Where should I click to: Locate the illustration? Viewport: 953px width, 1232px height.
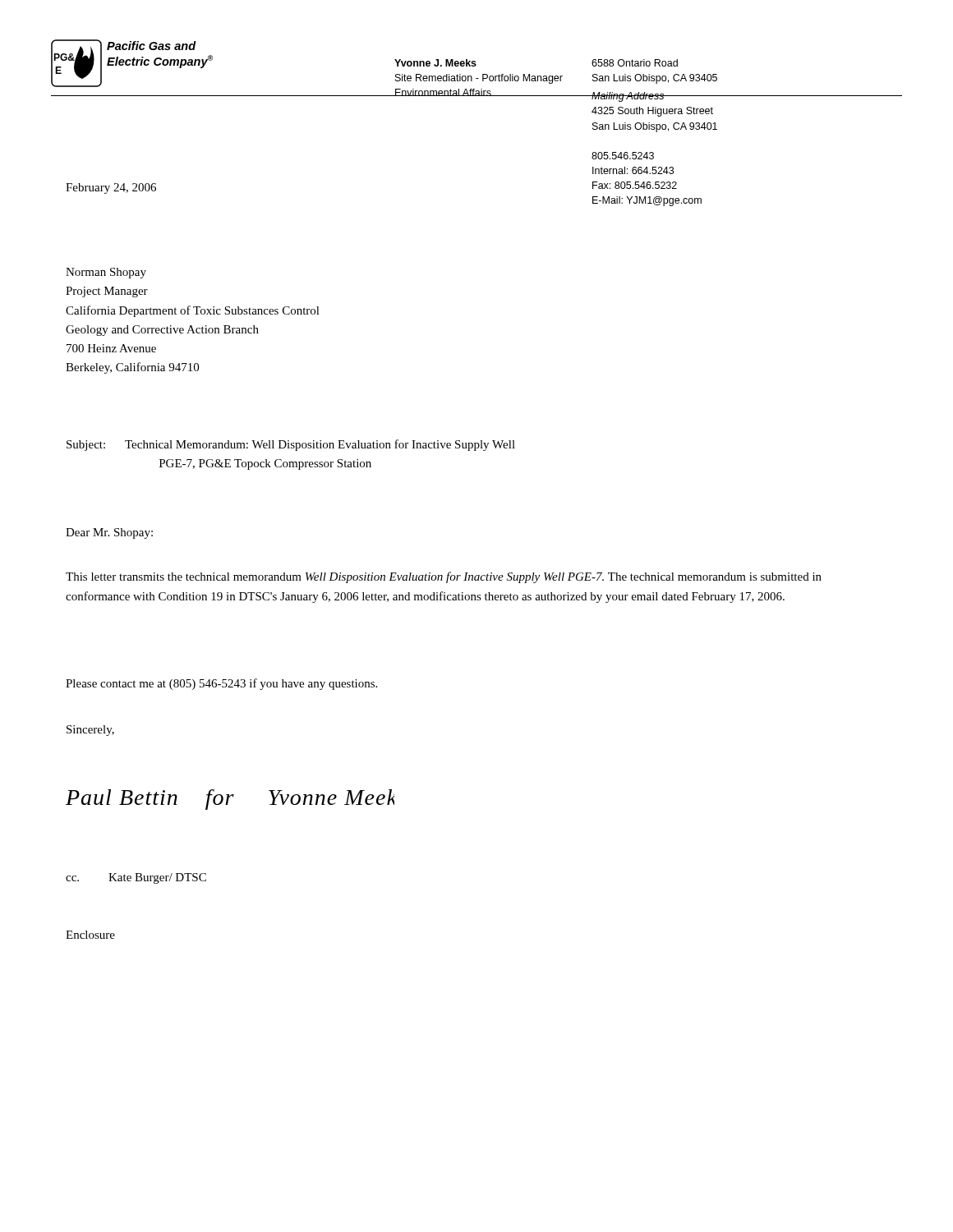tap(230, 795)
